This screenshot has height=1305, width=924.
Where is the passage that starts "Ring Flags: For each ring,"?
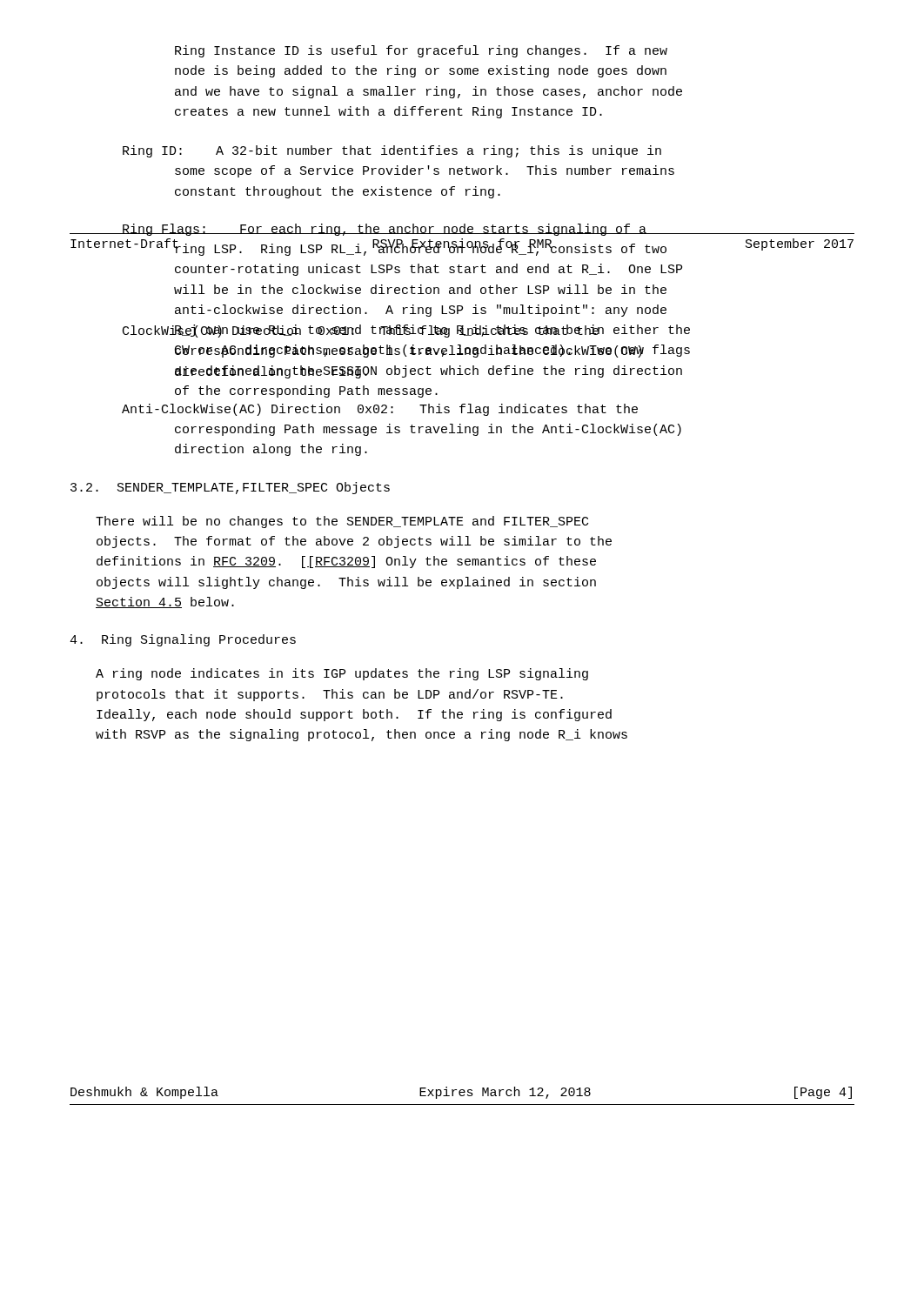click(x=406, y=311)
